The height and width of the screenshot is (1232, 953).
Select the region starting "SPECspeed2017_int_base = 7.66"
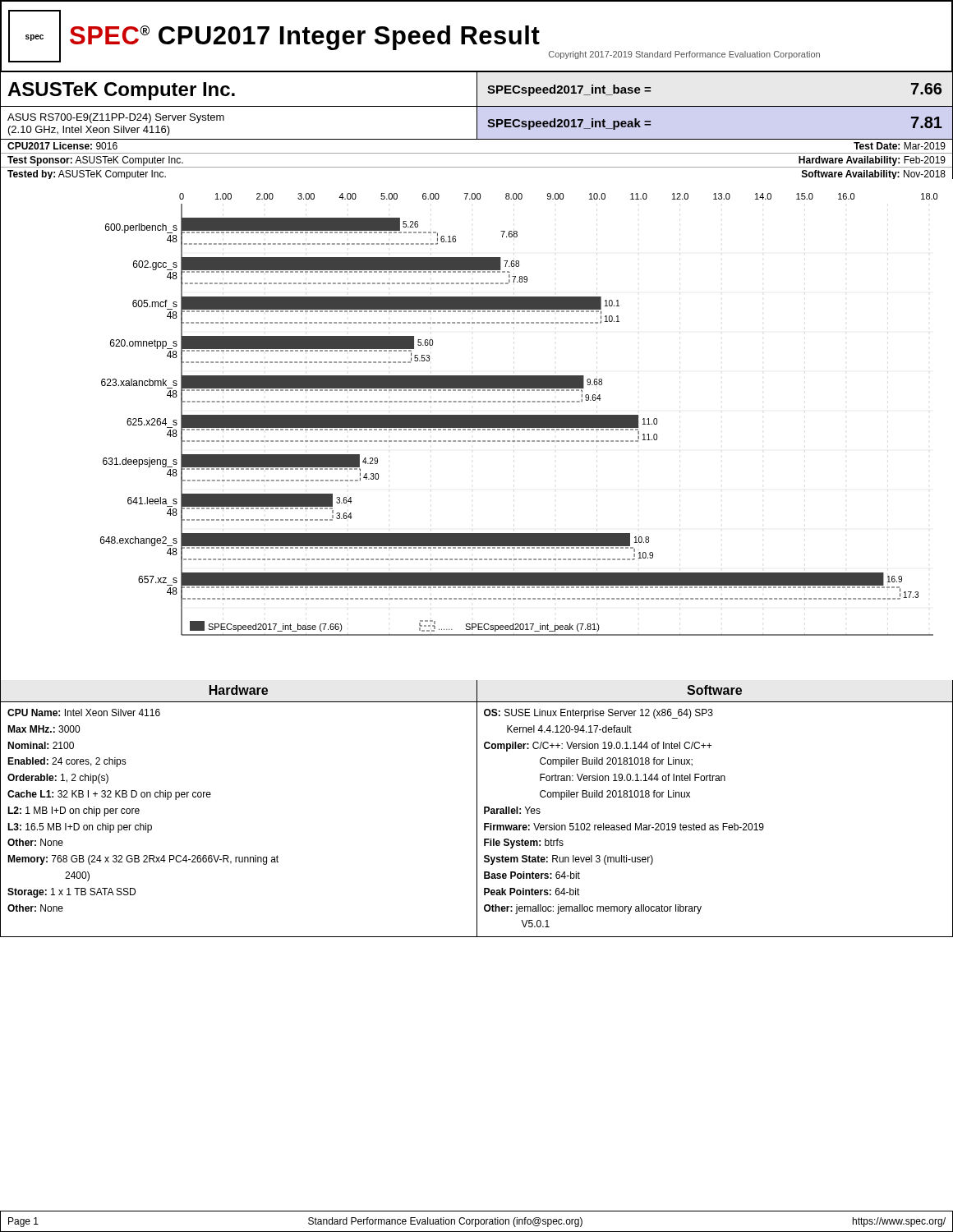[x=568, y=89]
